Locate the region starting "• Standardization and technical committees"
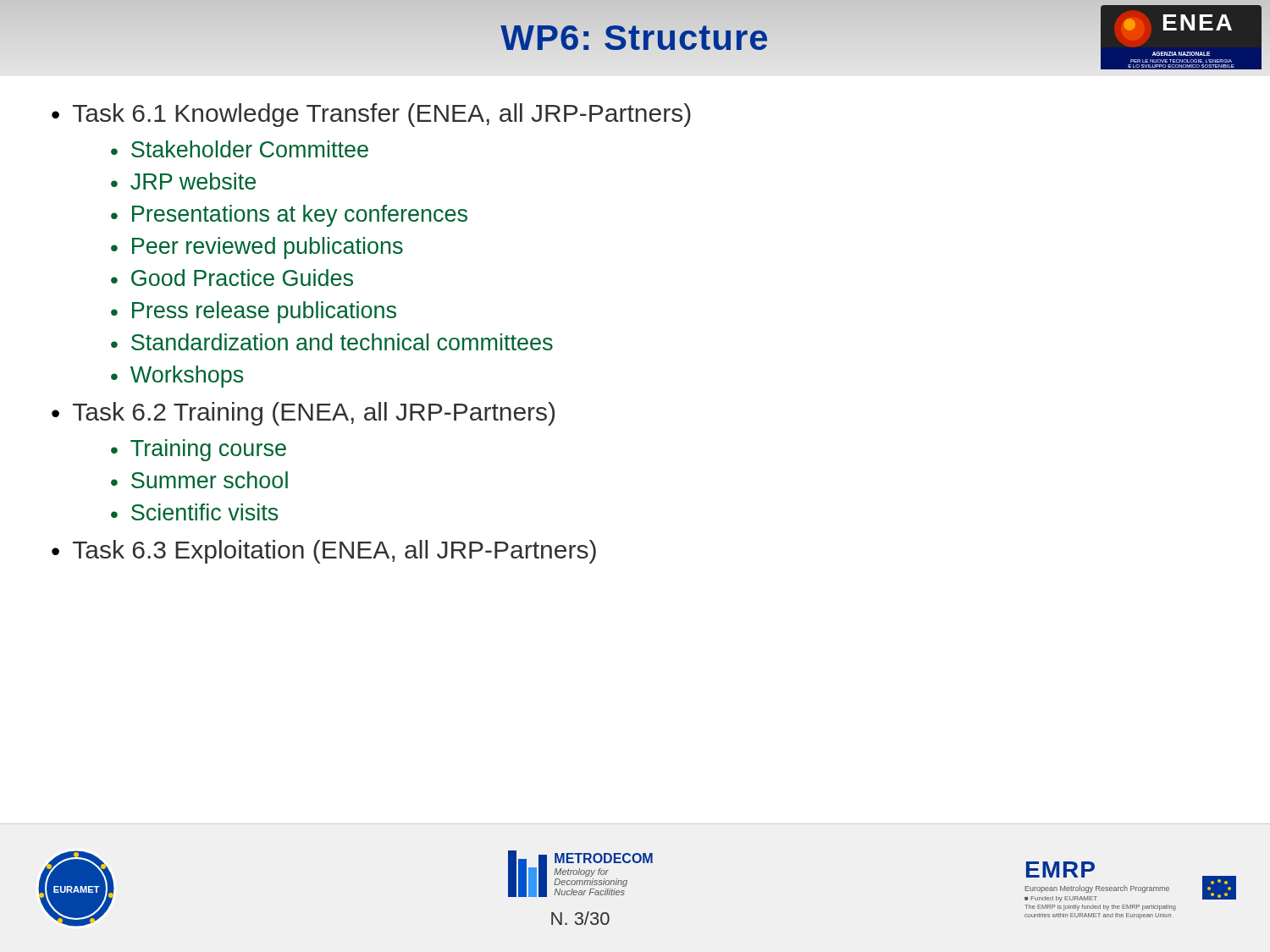 point(332,344)
